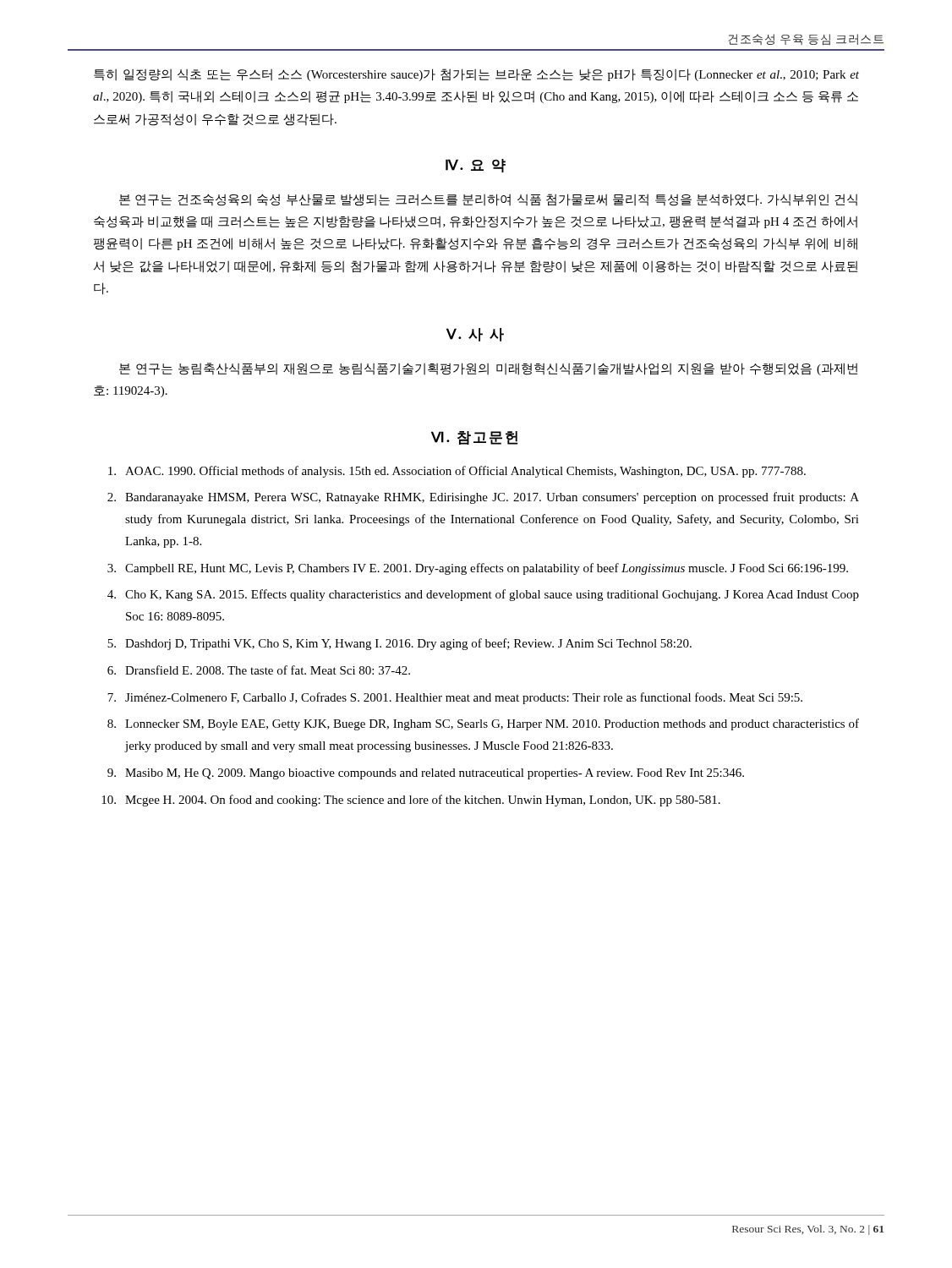Locate the block of text that opens with "4. Cho K,"

476,606
